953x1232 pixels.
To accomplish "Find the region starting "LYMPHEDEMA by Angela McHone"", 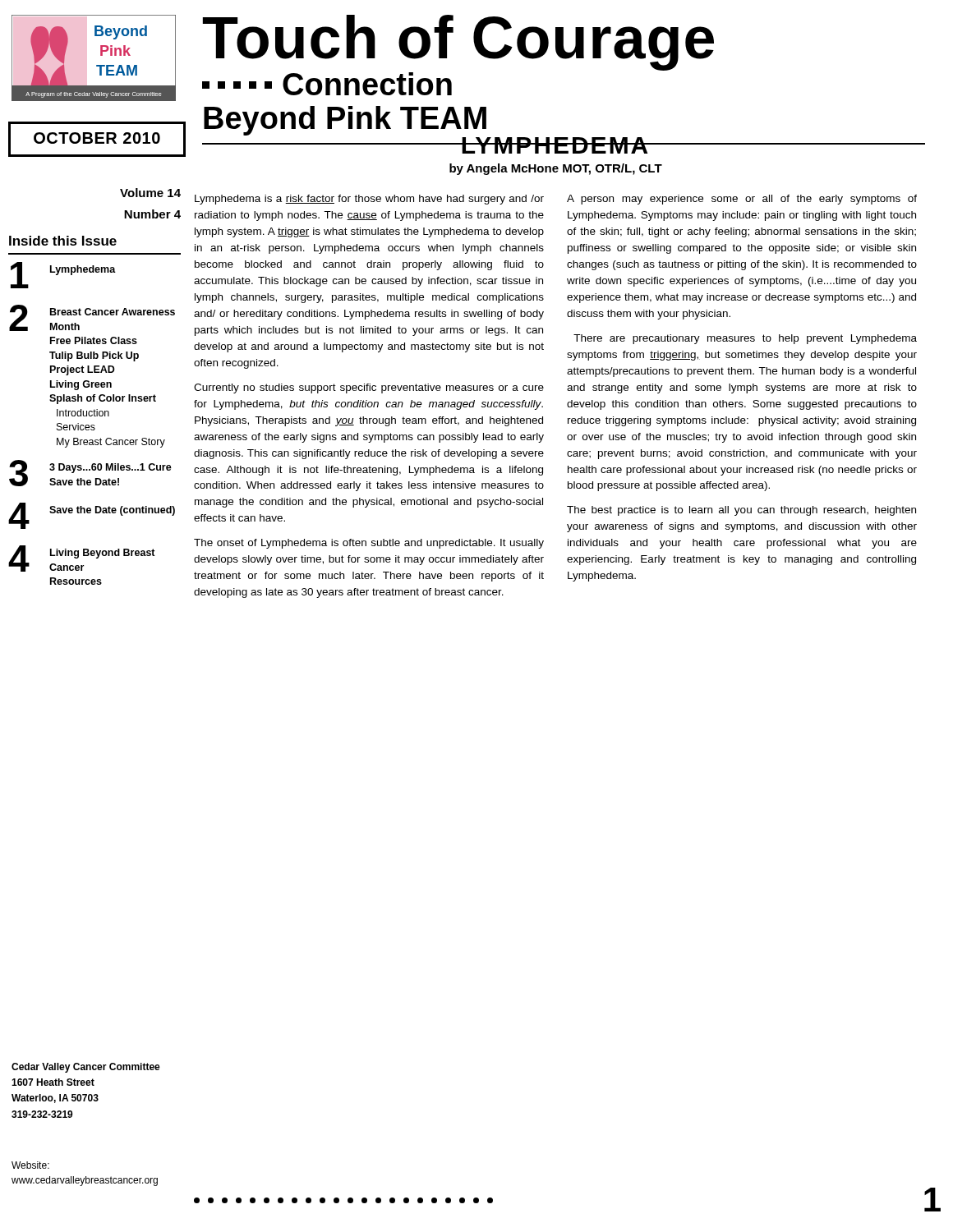I will [555, 153].
